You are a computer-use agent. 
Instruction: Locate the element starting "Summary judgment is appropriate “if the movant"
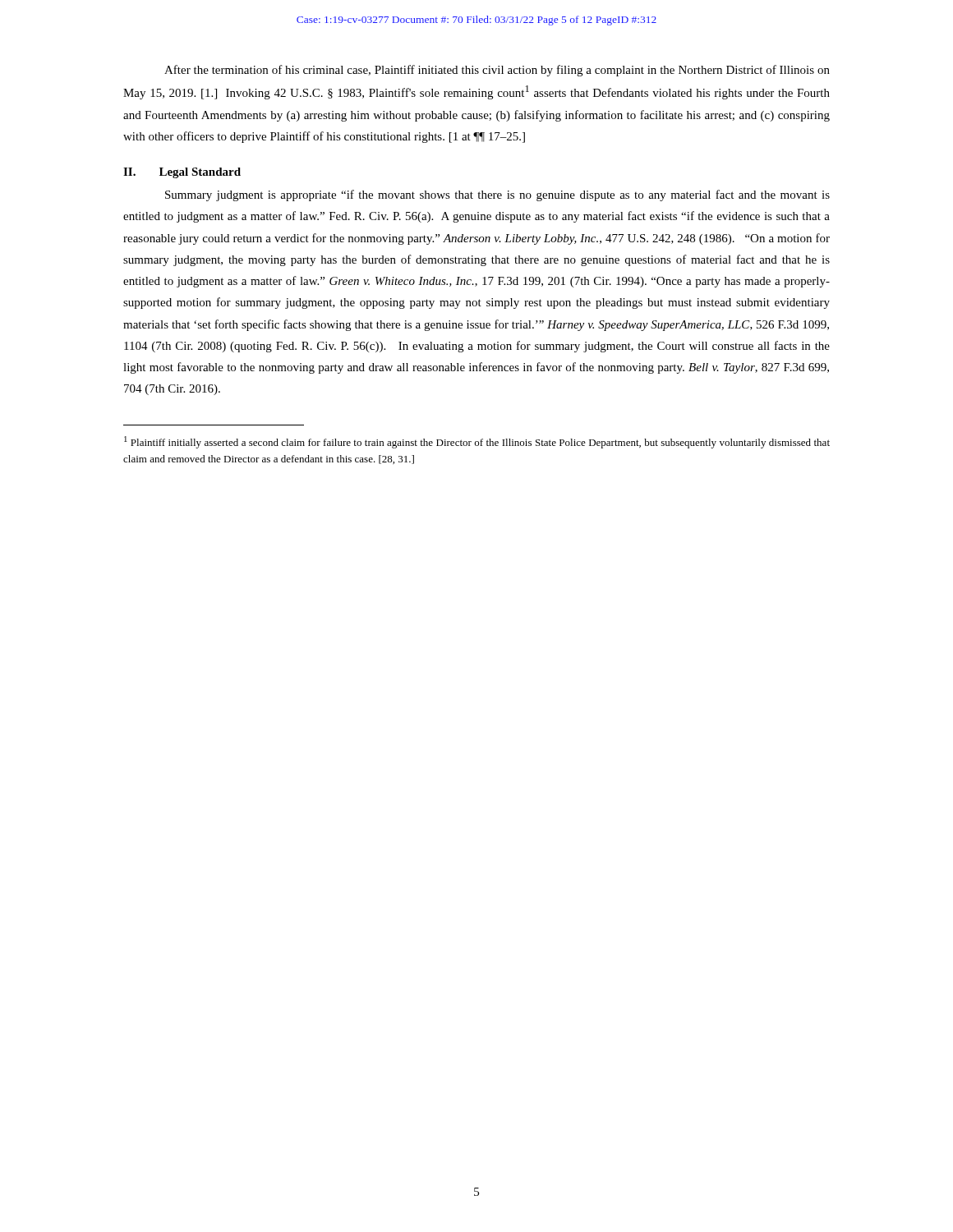(476, 292)
